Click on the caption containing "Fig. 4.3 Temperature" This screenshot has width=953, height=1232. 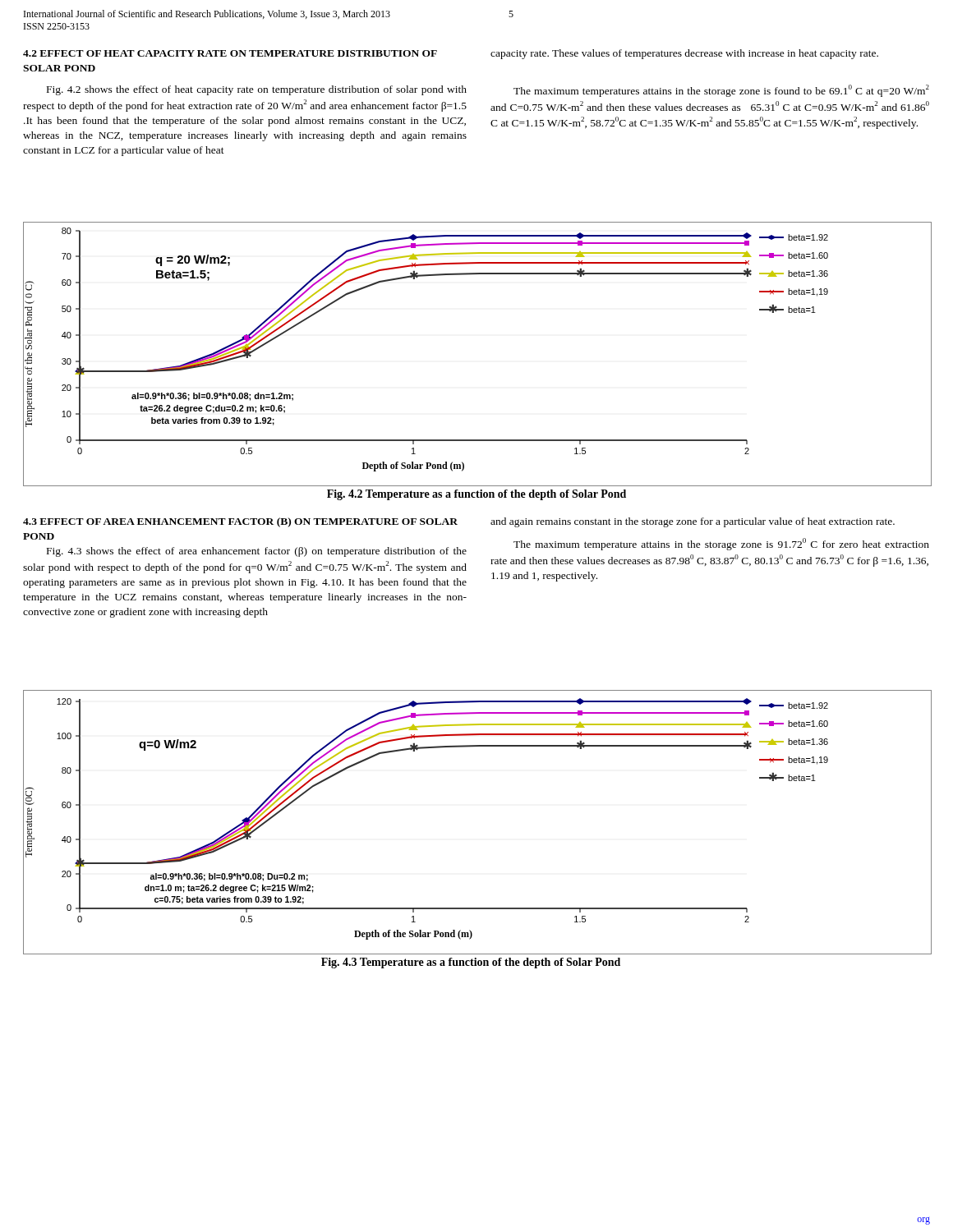(471, 962)
